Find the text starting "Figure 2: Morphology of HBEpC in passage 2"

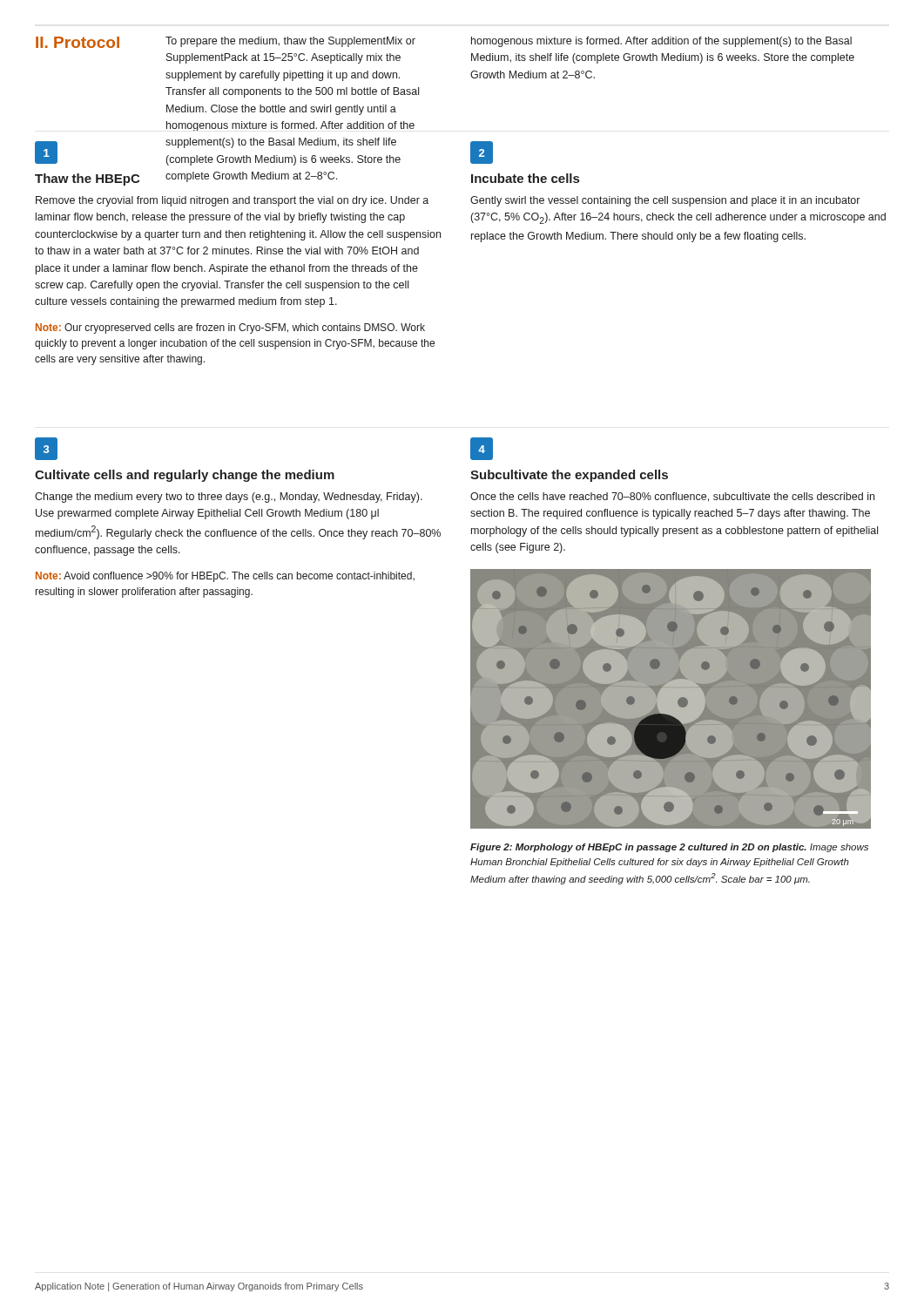point(670,863)
